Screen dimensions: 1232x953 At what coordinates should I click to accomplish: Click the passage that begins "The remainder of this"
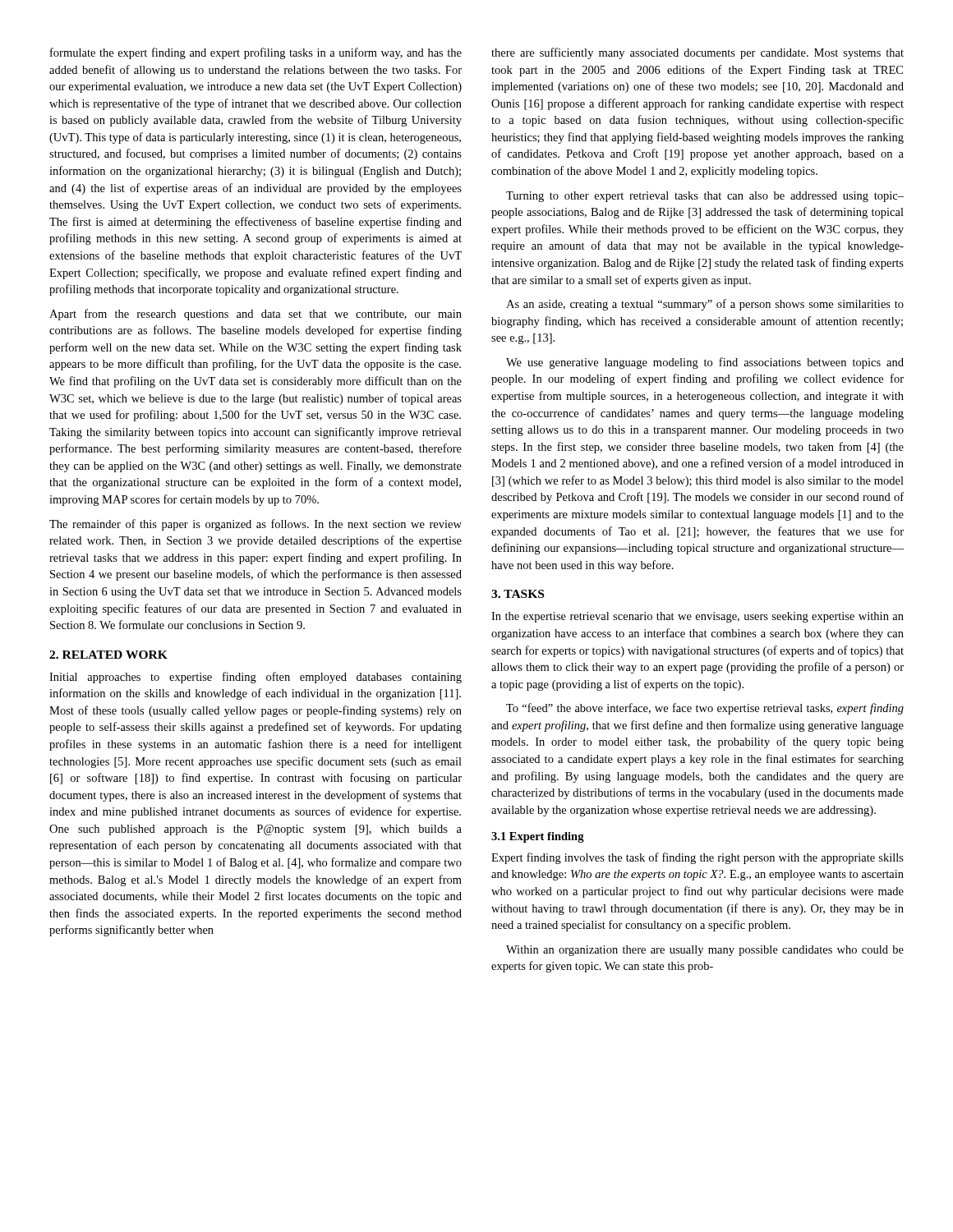(255, 575)
